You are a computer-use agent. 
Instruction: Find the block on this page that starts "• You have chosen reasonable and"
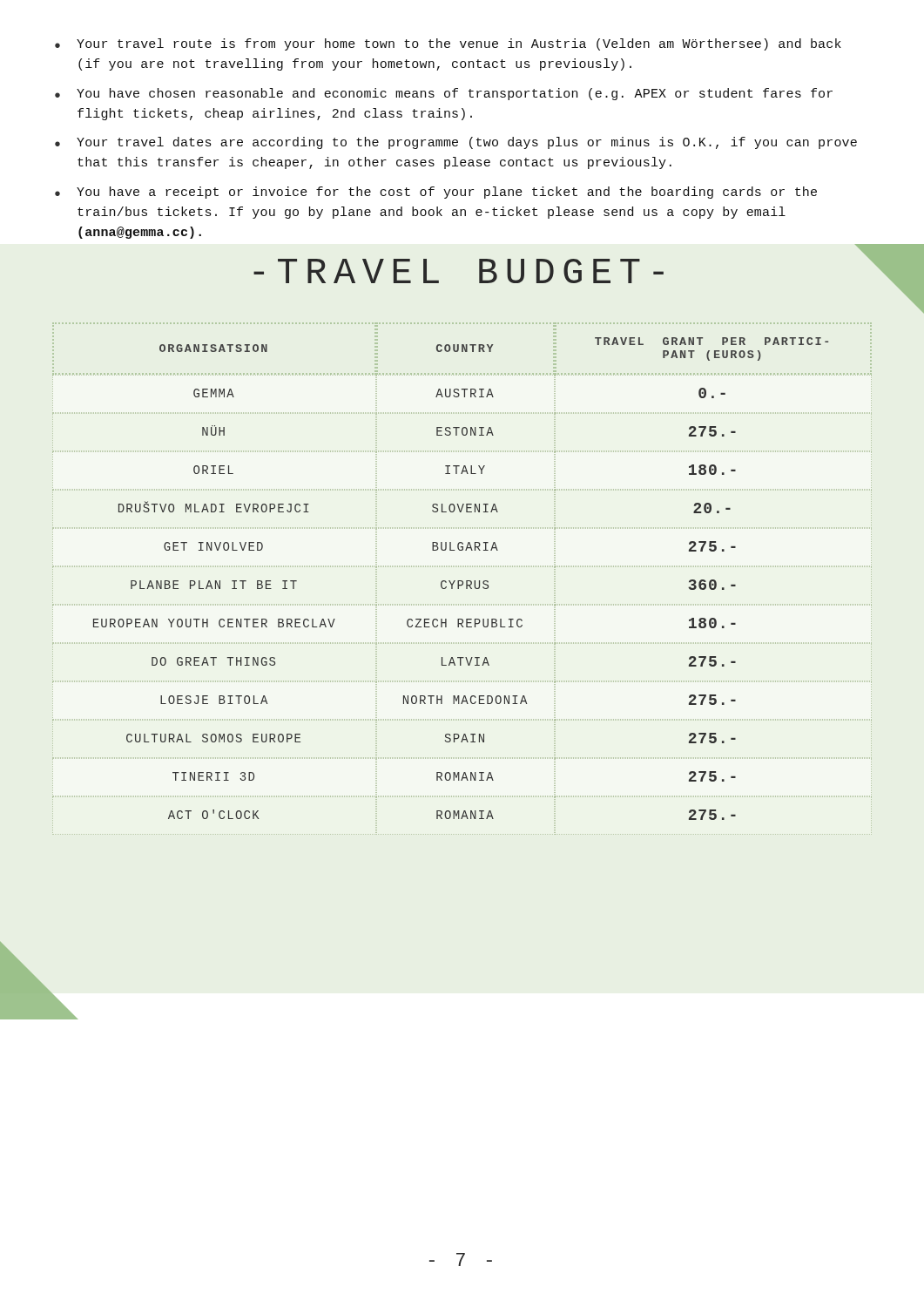click(x=462, y=104)
